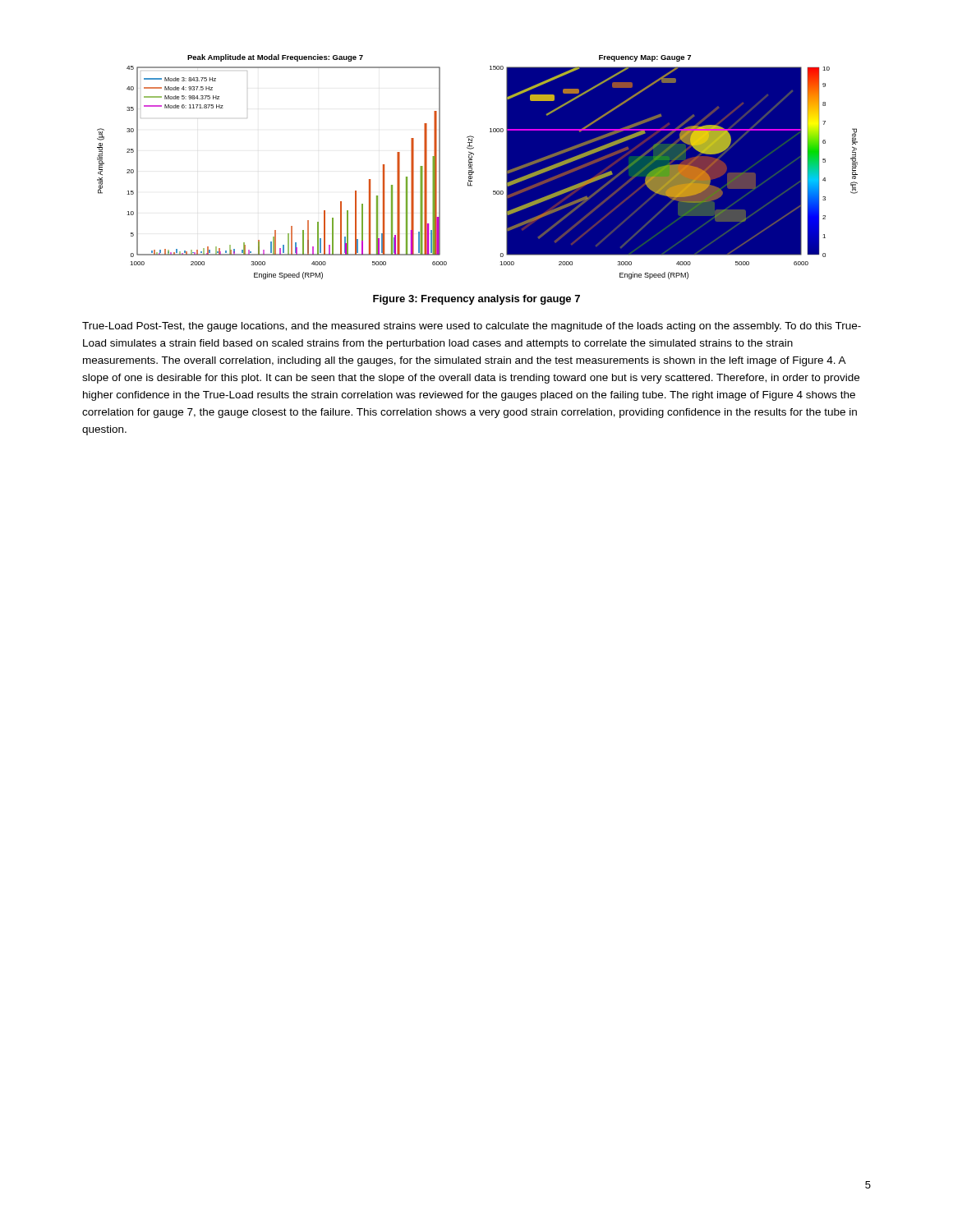This screenshot has height=1232, width=953.
Task: Click on the continuous plot
Action: (x=476, y=168)
